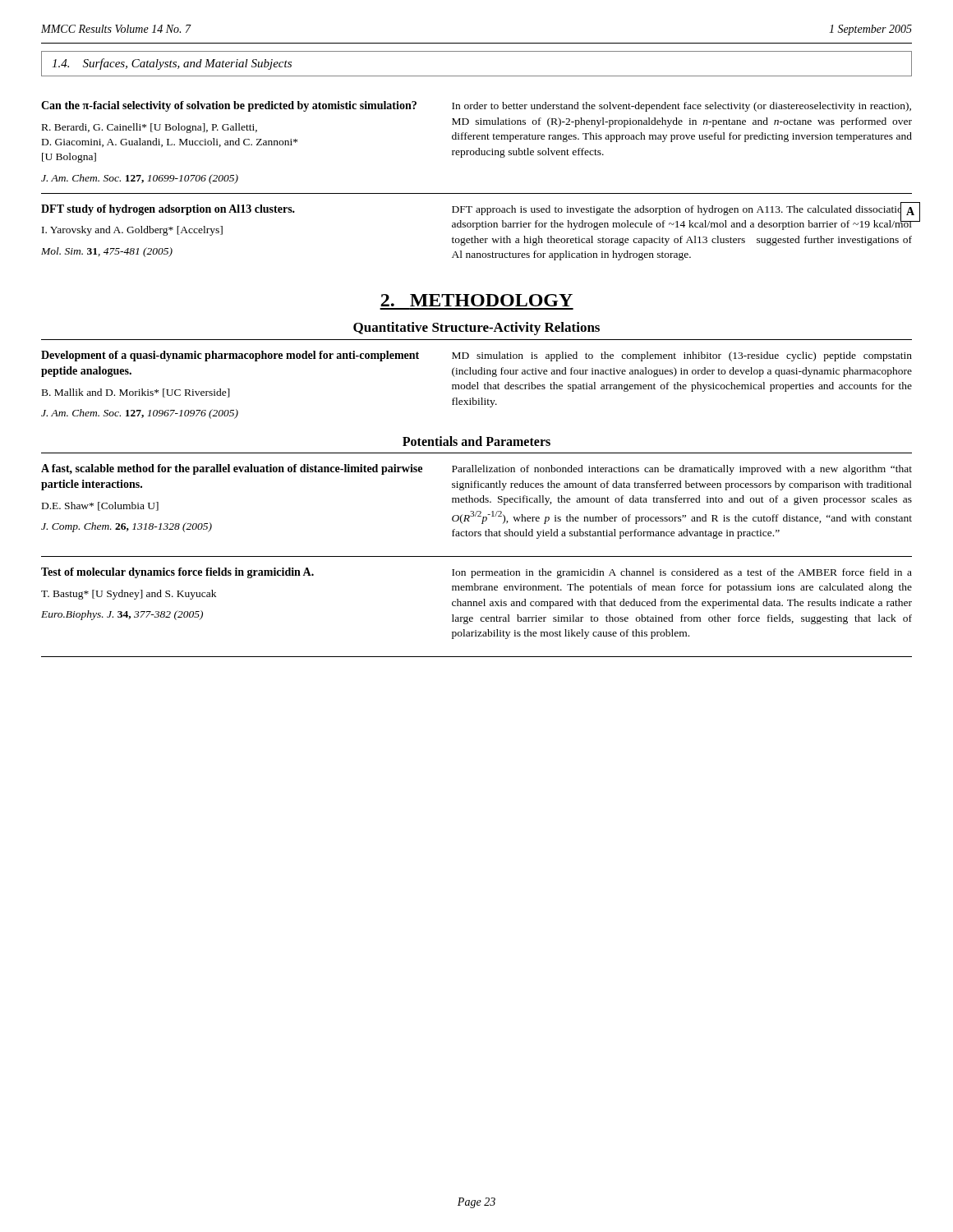Find the text block starting "Parallelization of nonbonded interactions can be dramatically"

click(682, 501)
